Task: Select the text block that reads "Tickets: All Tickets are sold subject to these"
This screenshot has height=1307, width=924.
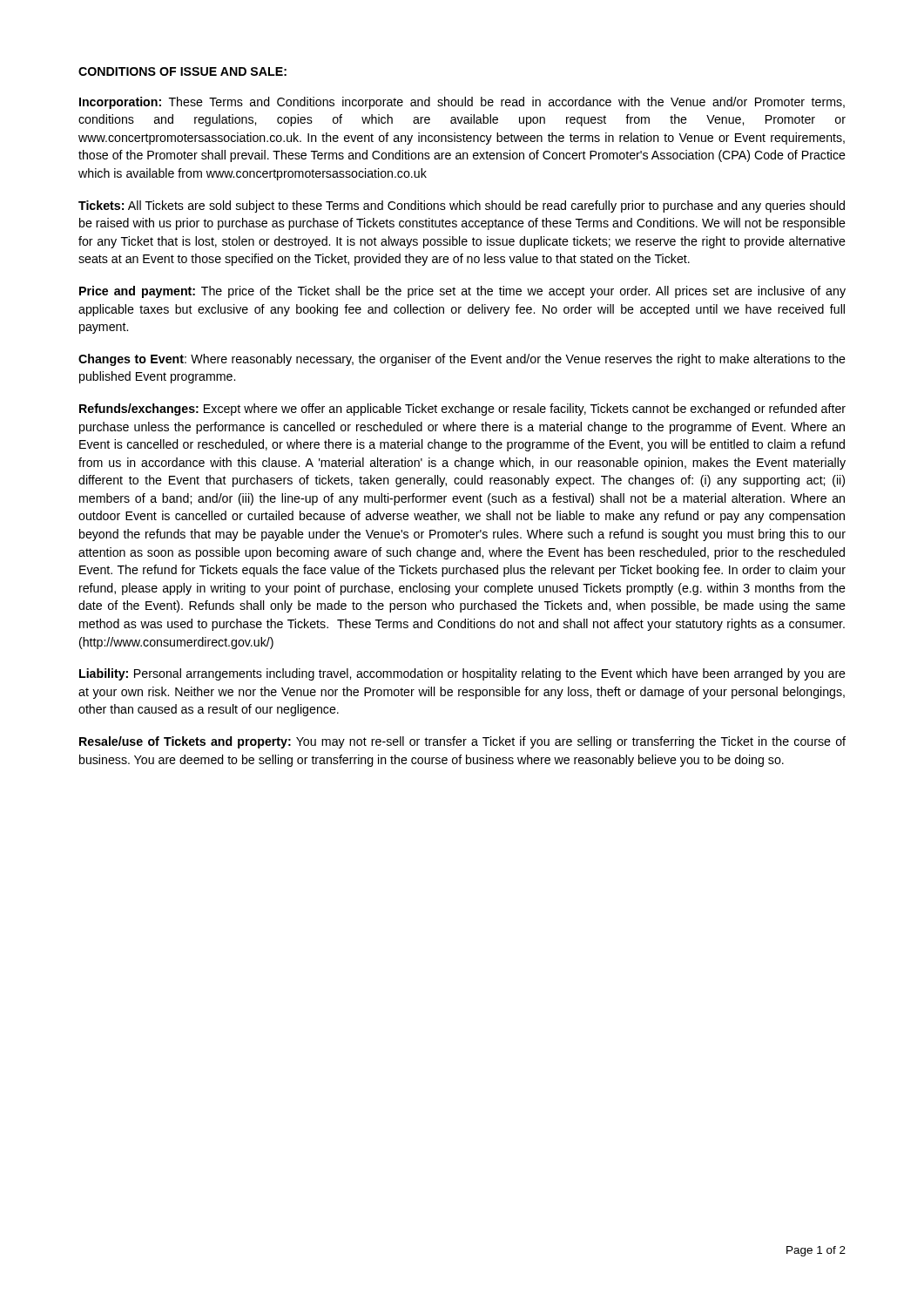Action: click(x=462, y=232)
